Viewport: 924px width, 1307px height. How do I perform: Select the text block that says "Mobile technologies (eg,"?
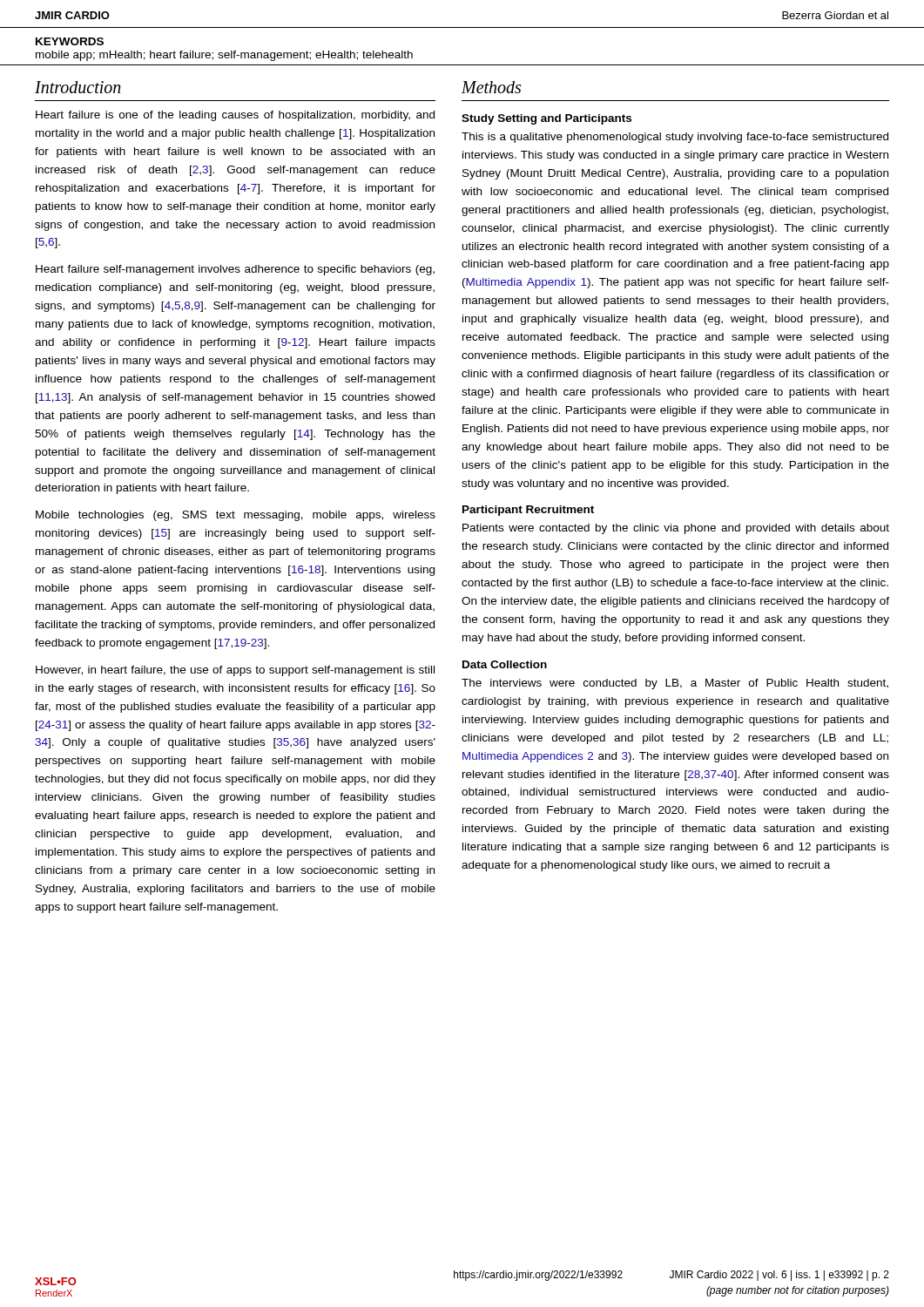coord(235,579)
